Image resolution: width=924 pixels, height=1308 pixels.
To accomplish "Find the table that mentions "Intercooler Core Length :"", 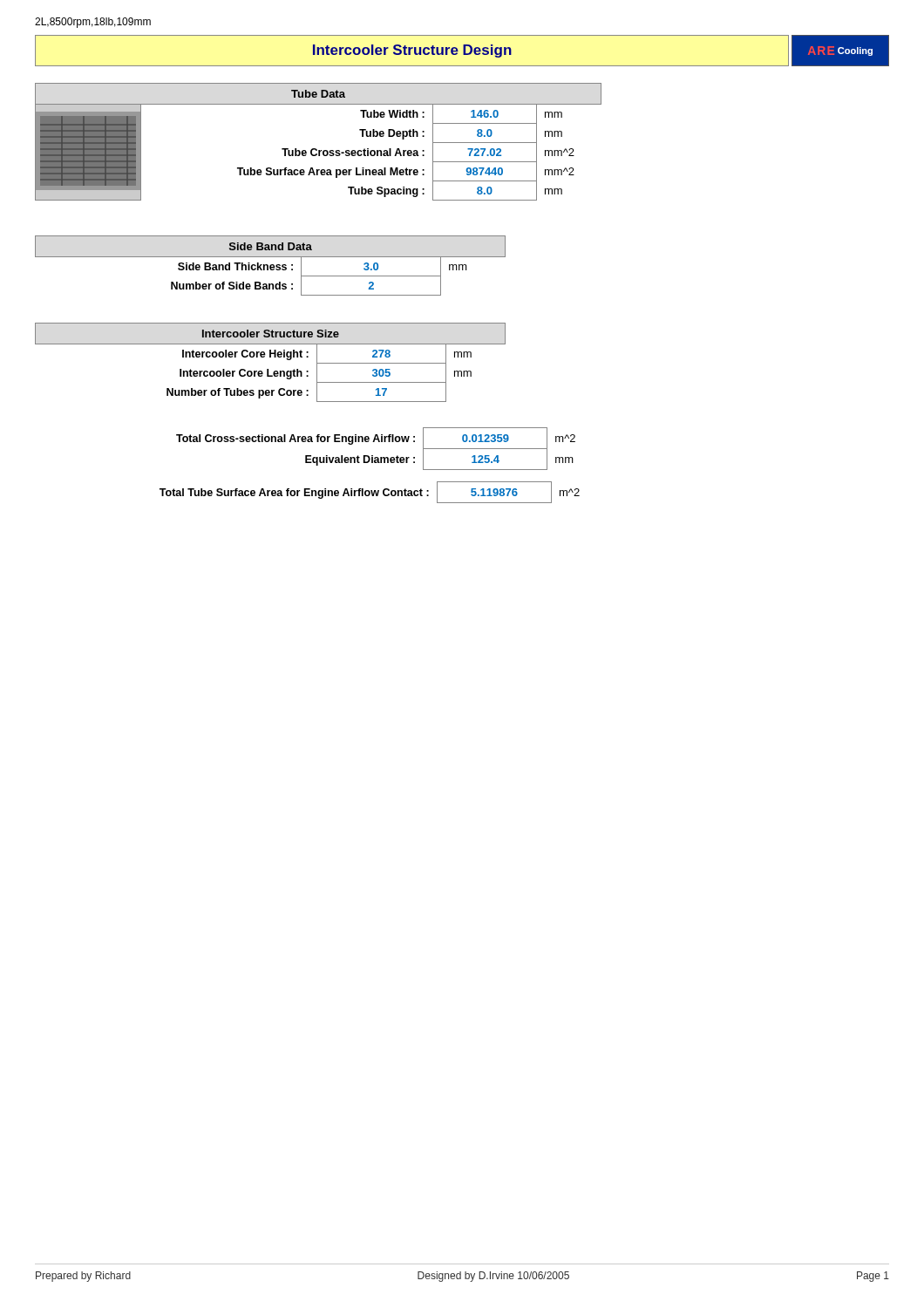I will (x=270, y=362).
